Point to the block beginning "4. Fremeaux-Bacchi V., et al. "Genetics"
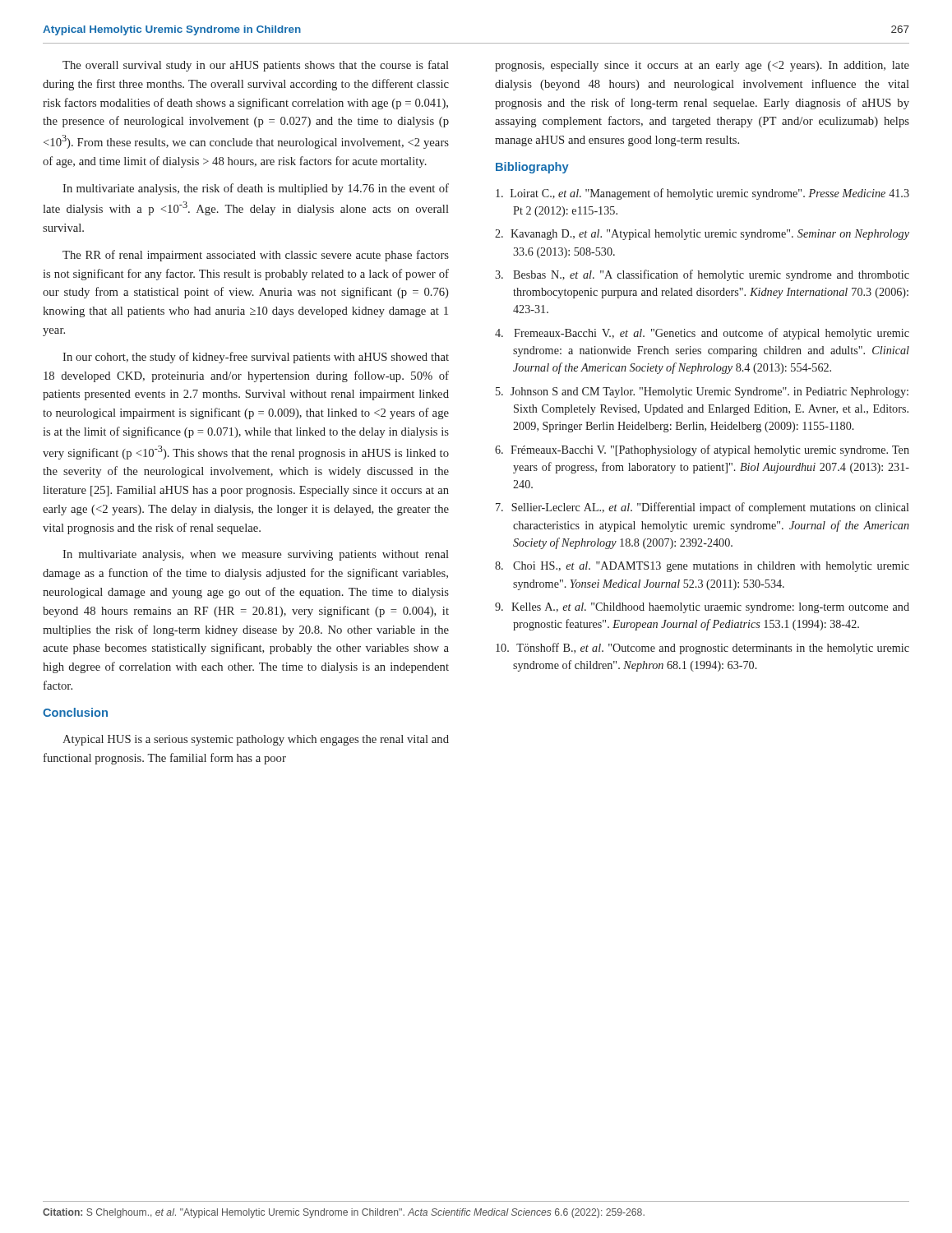Viewport: 952px width, 1233px height. (x=702, y=350)
